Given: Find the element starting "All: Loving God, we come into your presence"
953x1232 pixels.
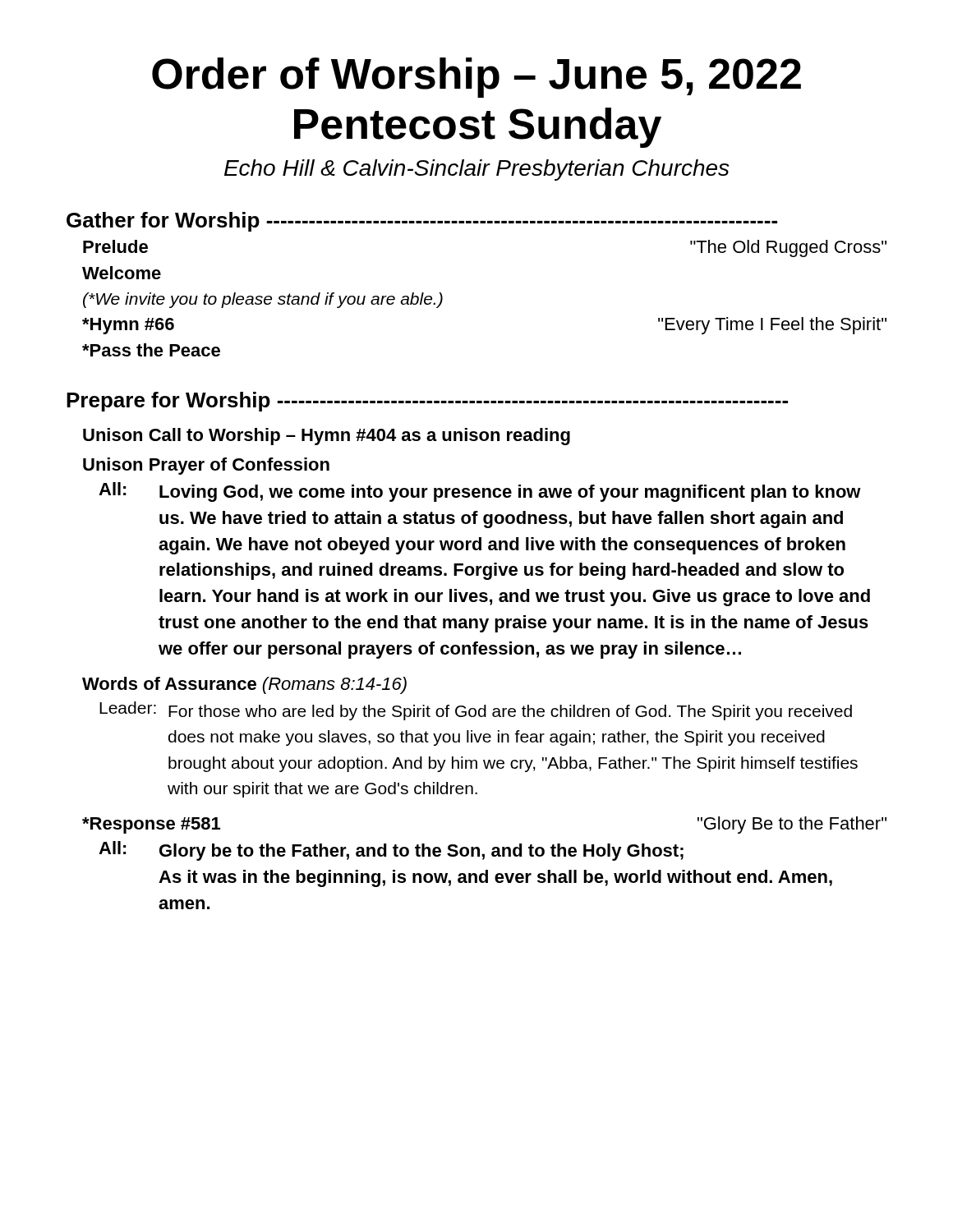Looking at the screenshot, I should 493,570.
